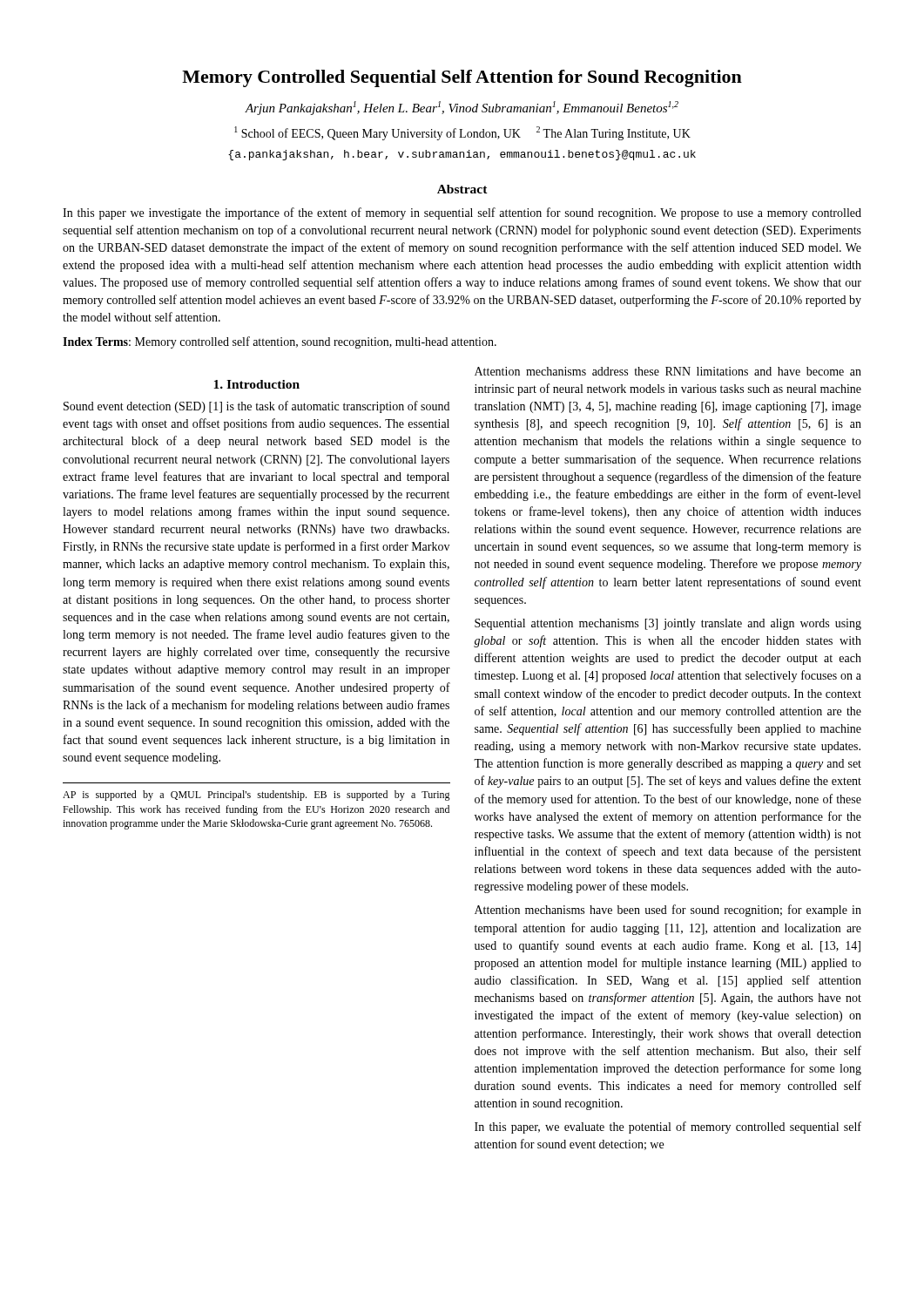Locate the text "1. Introduction"
The width and height of the screenshot is (924, 1307).
(x=256, y=384)
